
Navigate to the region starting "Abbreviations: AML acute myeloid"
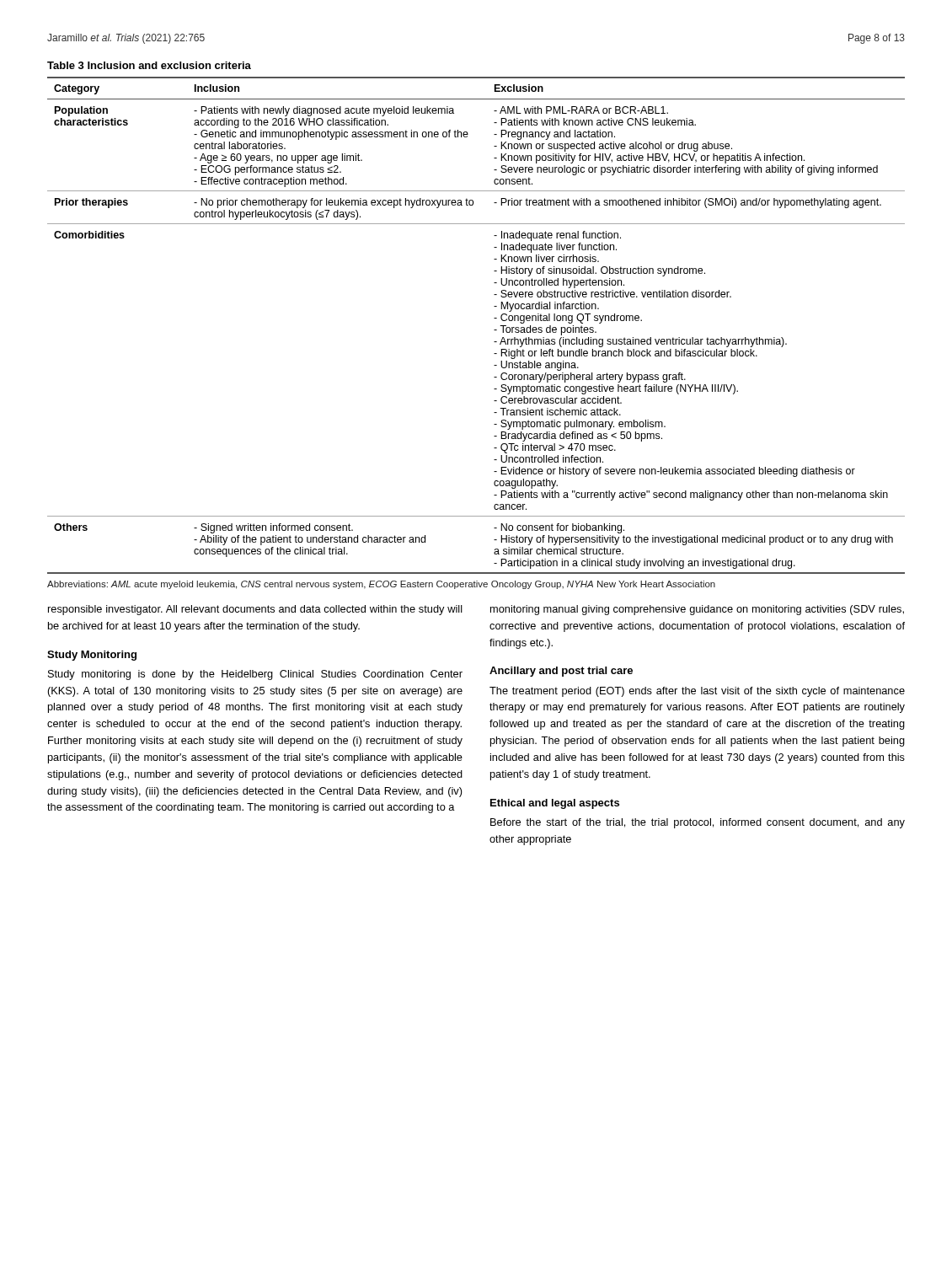(x=381, y=584)
